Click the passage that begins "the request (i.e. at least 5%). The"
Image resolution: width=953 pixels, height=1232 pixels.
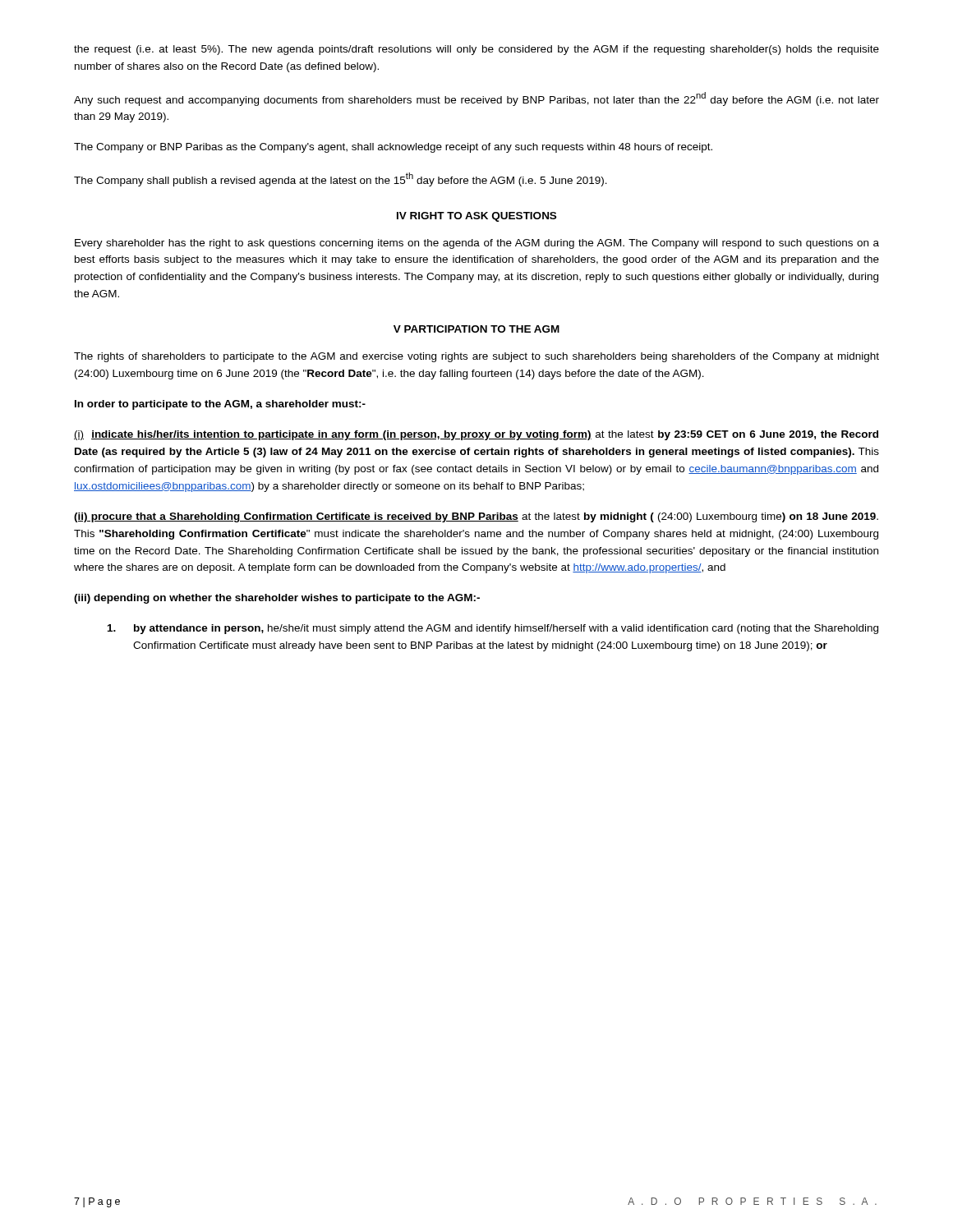[x=476, y=57]
